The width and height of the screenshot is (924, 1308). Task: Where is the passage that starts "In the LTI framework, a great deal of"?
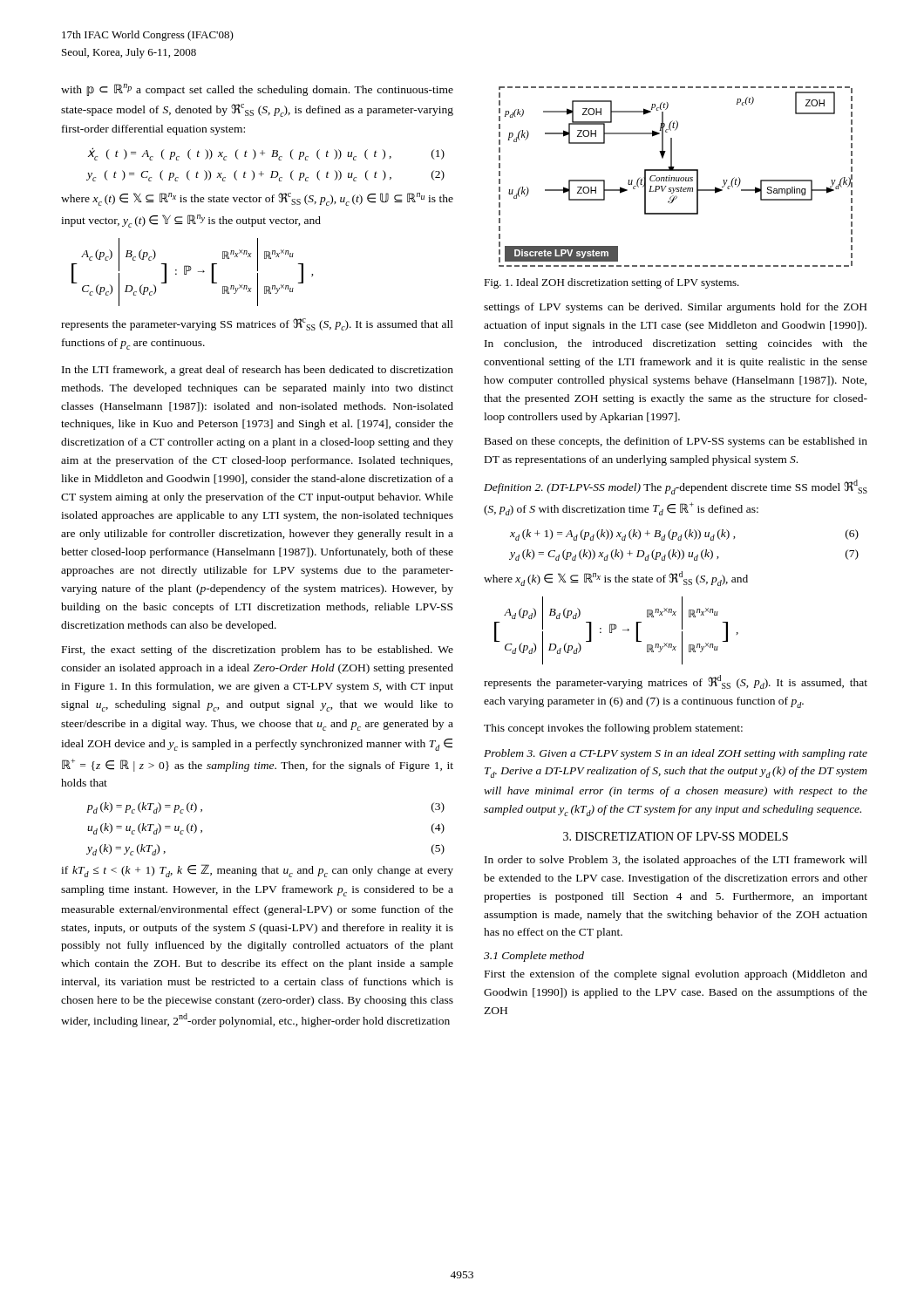257,497
